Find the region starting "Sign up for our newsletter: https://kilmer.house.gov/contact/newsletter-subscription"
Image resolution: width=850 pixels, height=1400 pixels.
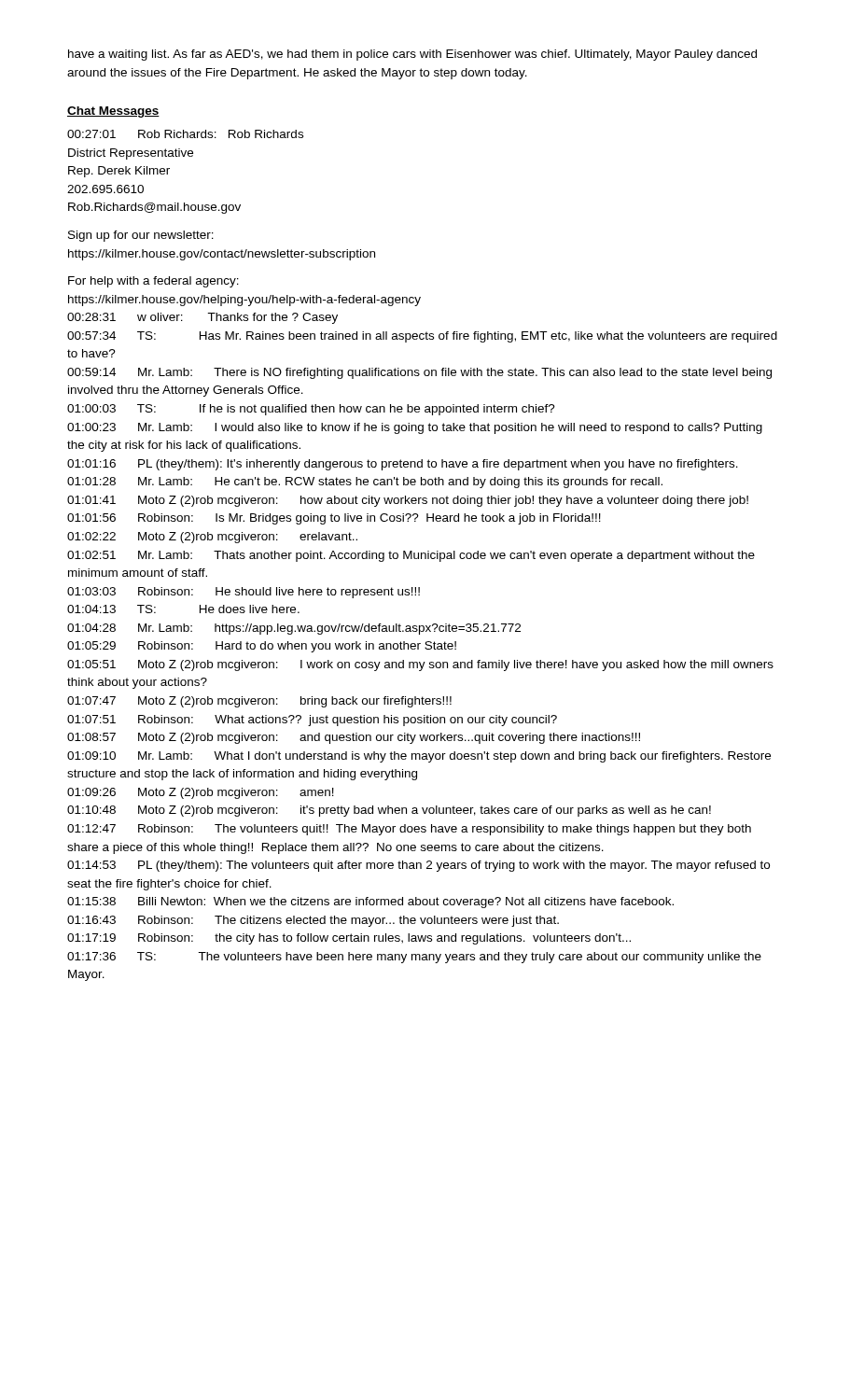pos(222,244)
